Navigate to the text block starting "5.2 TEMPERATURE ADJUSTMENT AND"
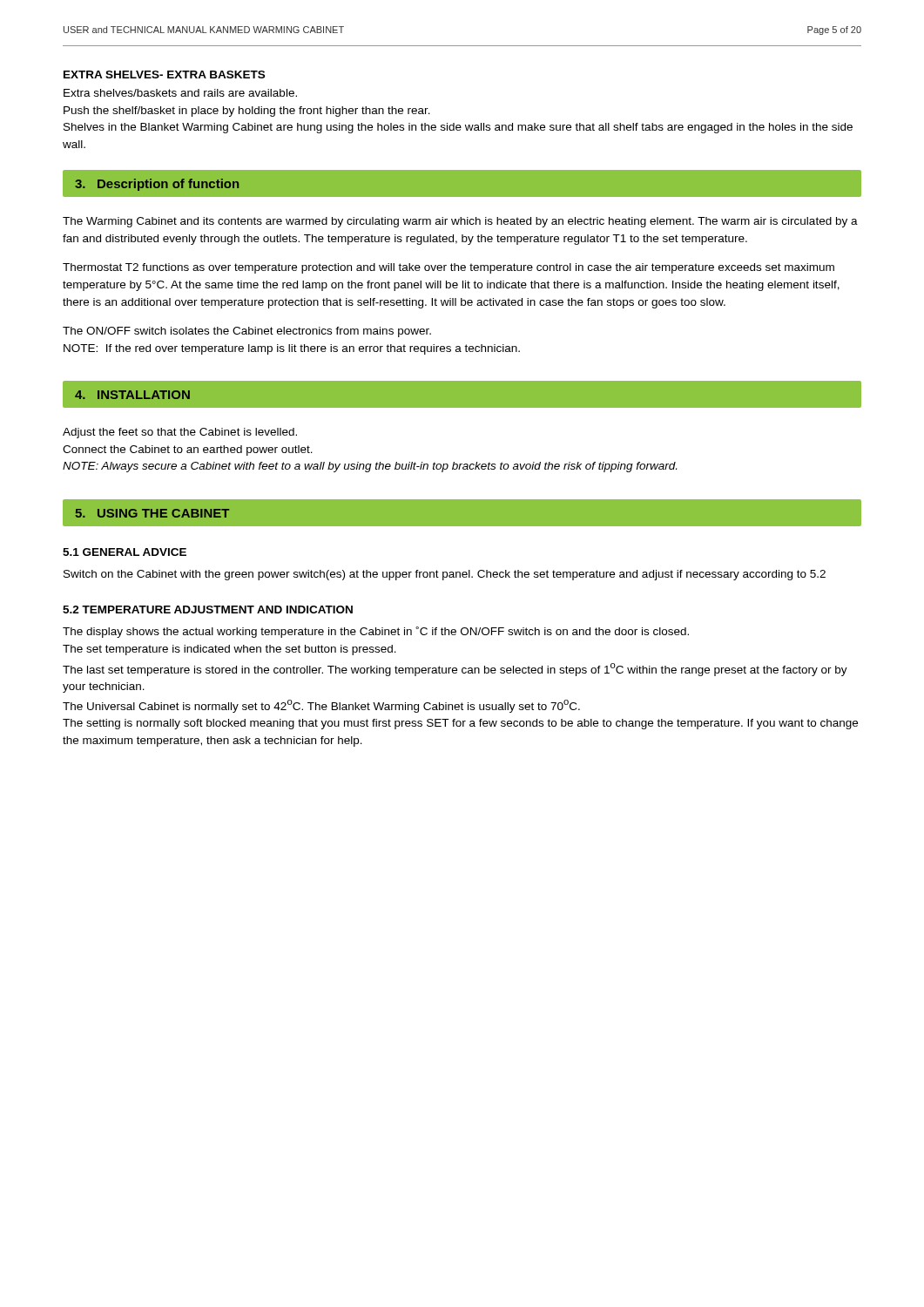The width and height of the screenshot is (924, 1307). coord(208,610)
